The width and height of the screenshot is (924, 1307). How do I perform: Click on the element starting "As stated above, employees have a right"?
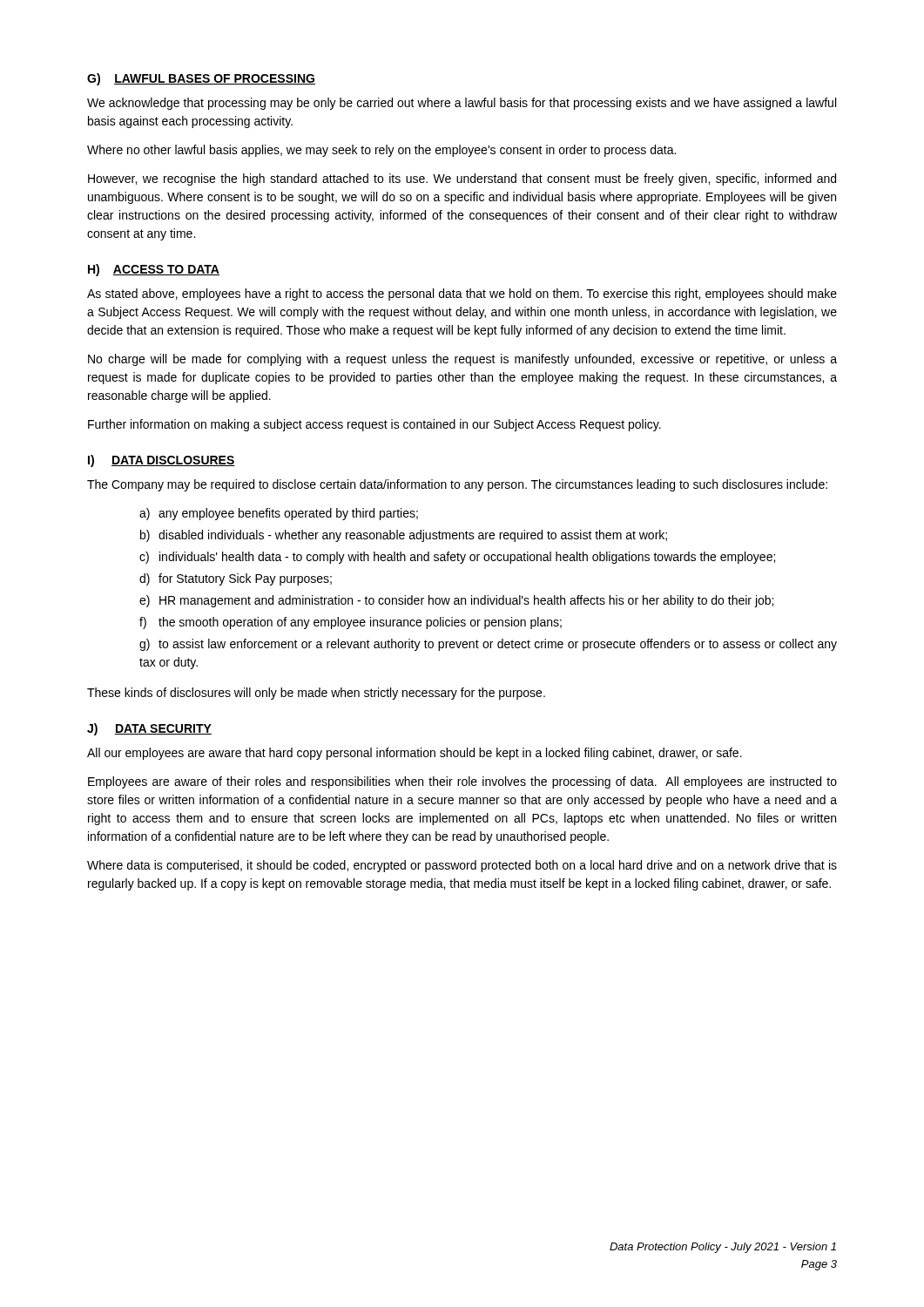pos(462,312)
